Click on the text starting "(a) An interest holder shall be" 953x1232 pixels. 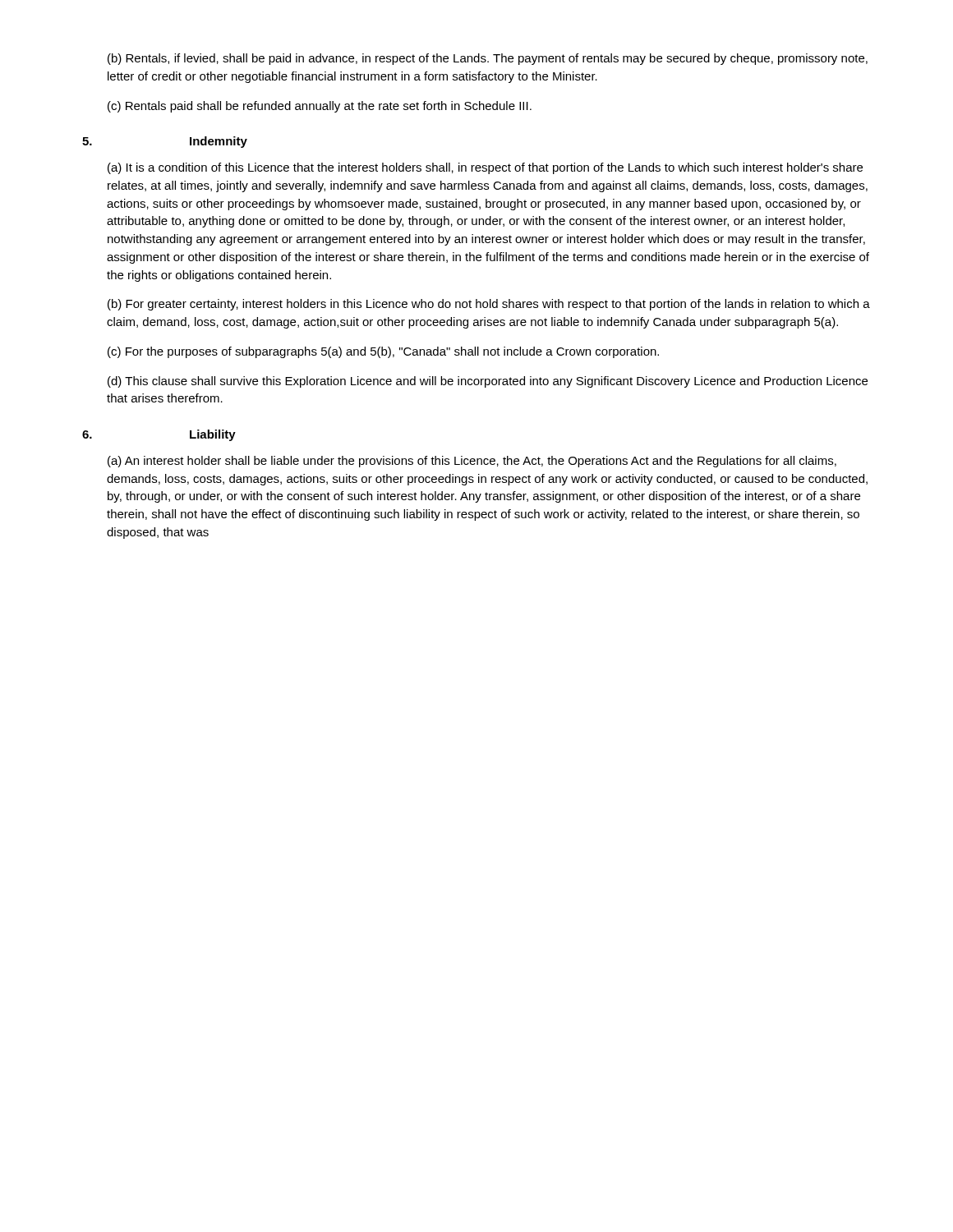coord(488,496)
